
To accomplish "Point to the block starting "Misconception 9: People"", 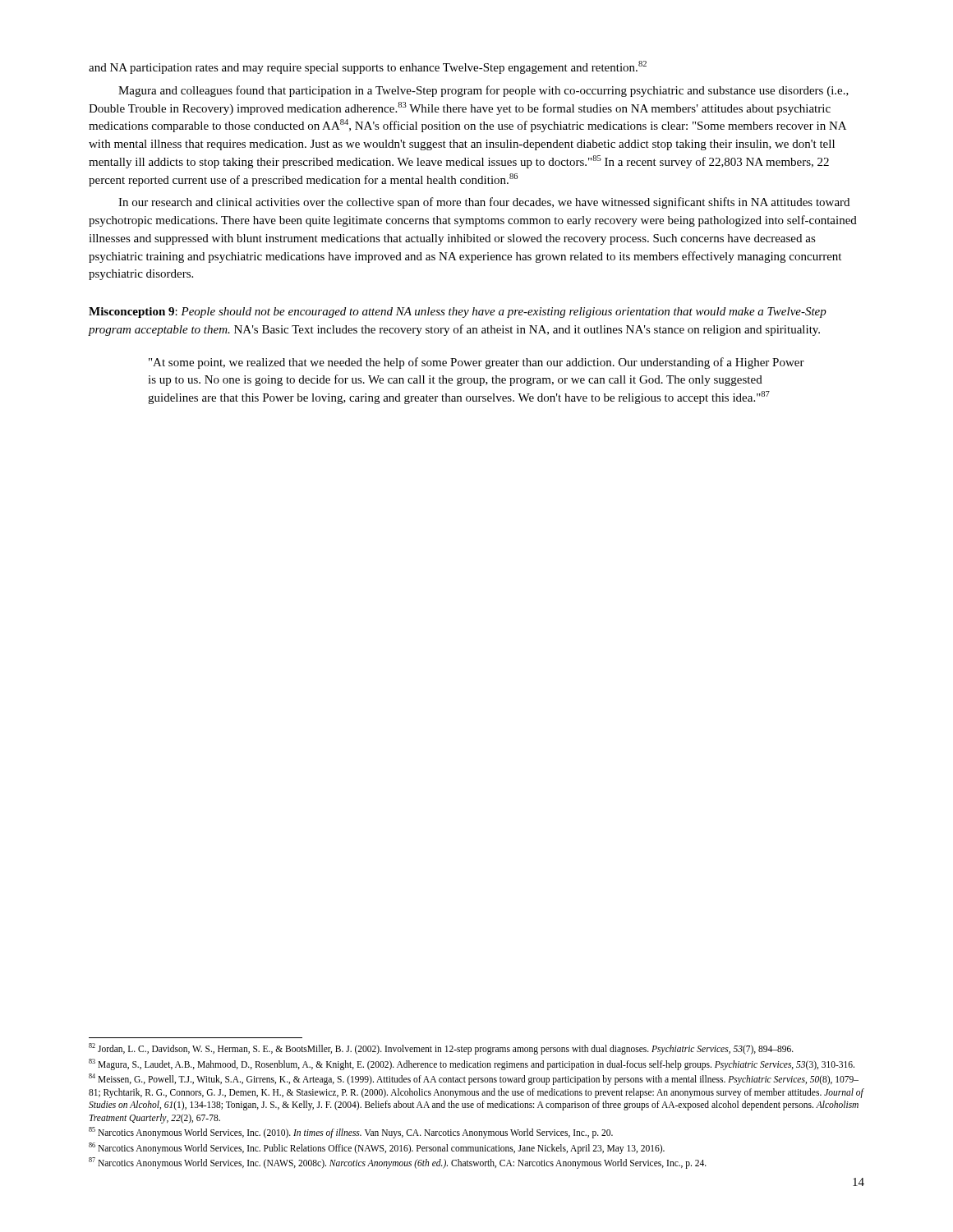I will click(476, 321).
